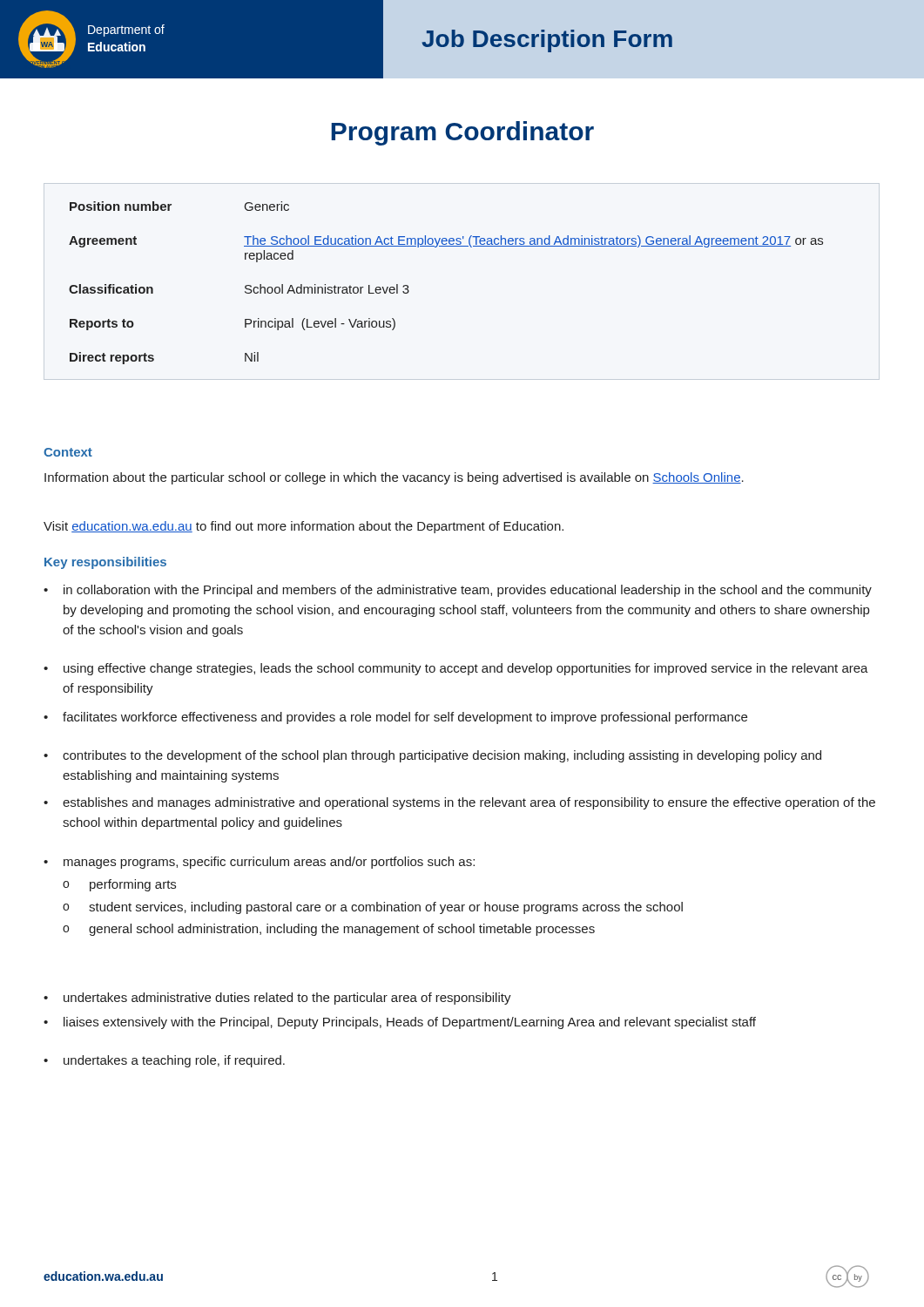Screen dimensions: 1307x924
Task: Locate the list item containing "• undertakes administrative duties related to the"
Action: [x=277, y=998]
